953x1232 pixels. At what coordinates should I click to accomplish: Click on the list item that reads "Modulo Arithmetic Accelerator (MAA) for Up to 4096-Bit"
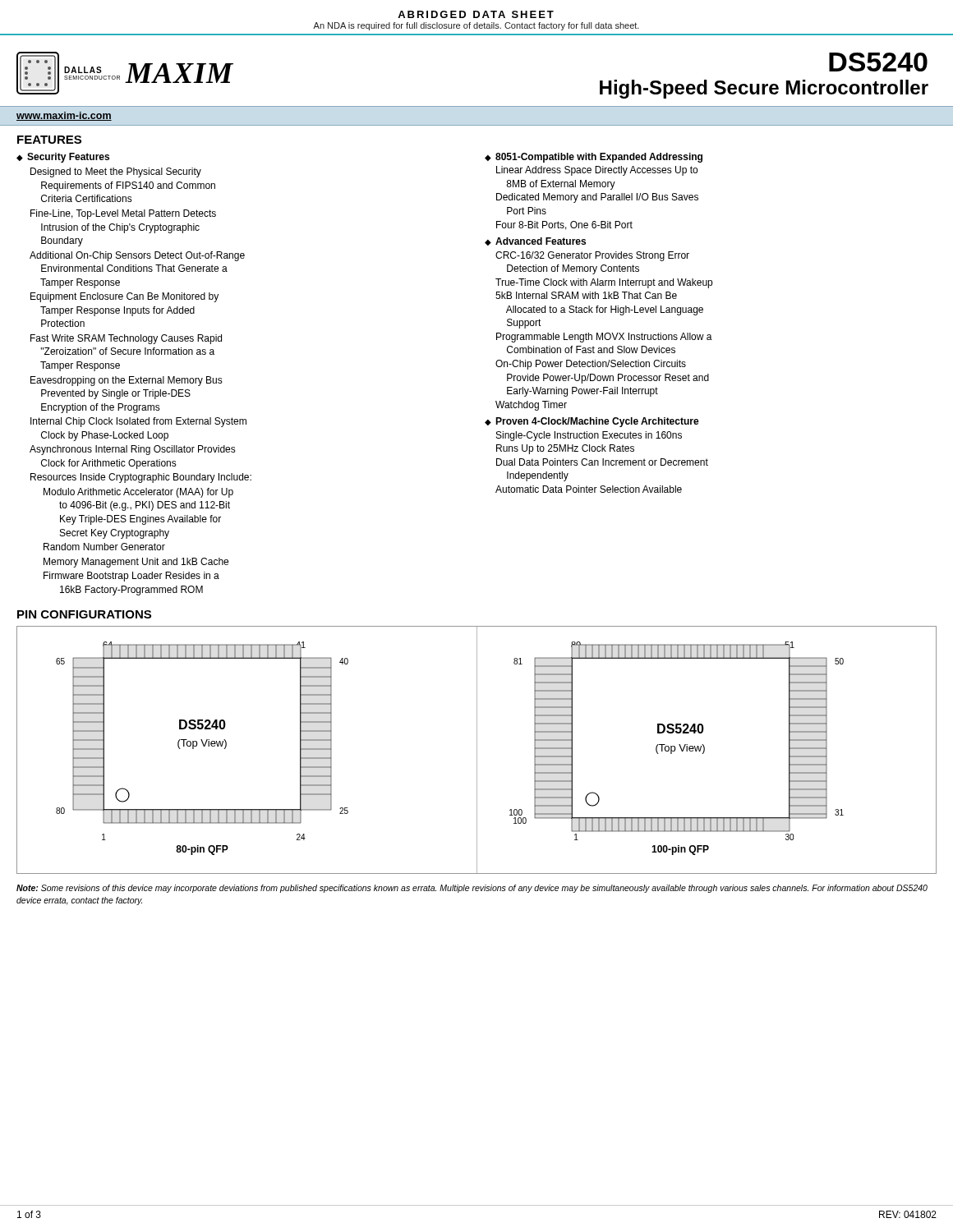click(138, 512)
